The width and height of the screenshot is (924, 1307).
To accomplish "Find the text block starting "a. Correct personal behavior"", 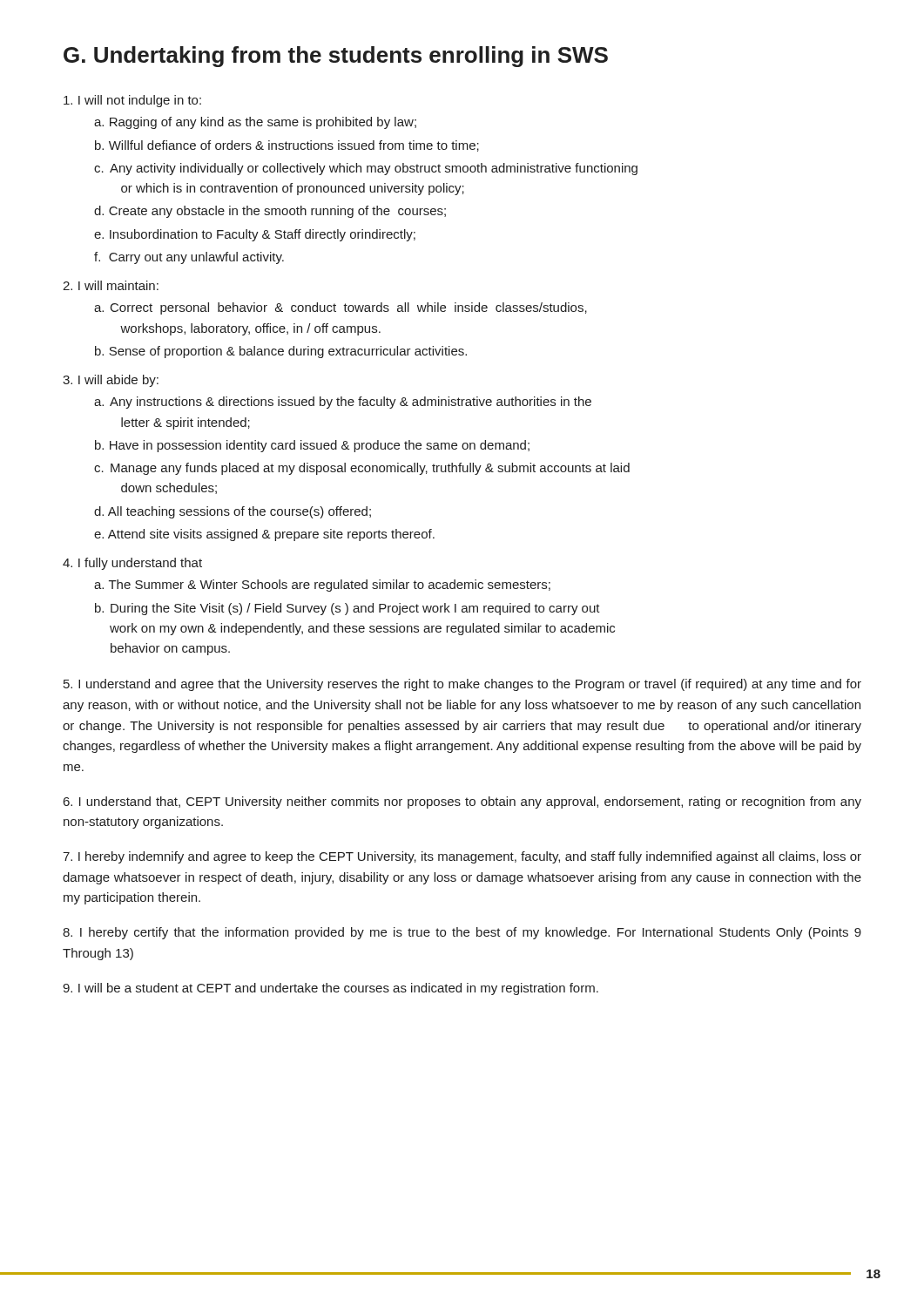I will [341, 318].
